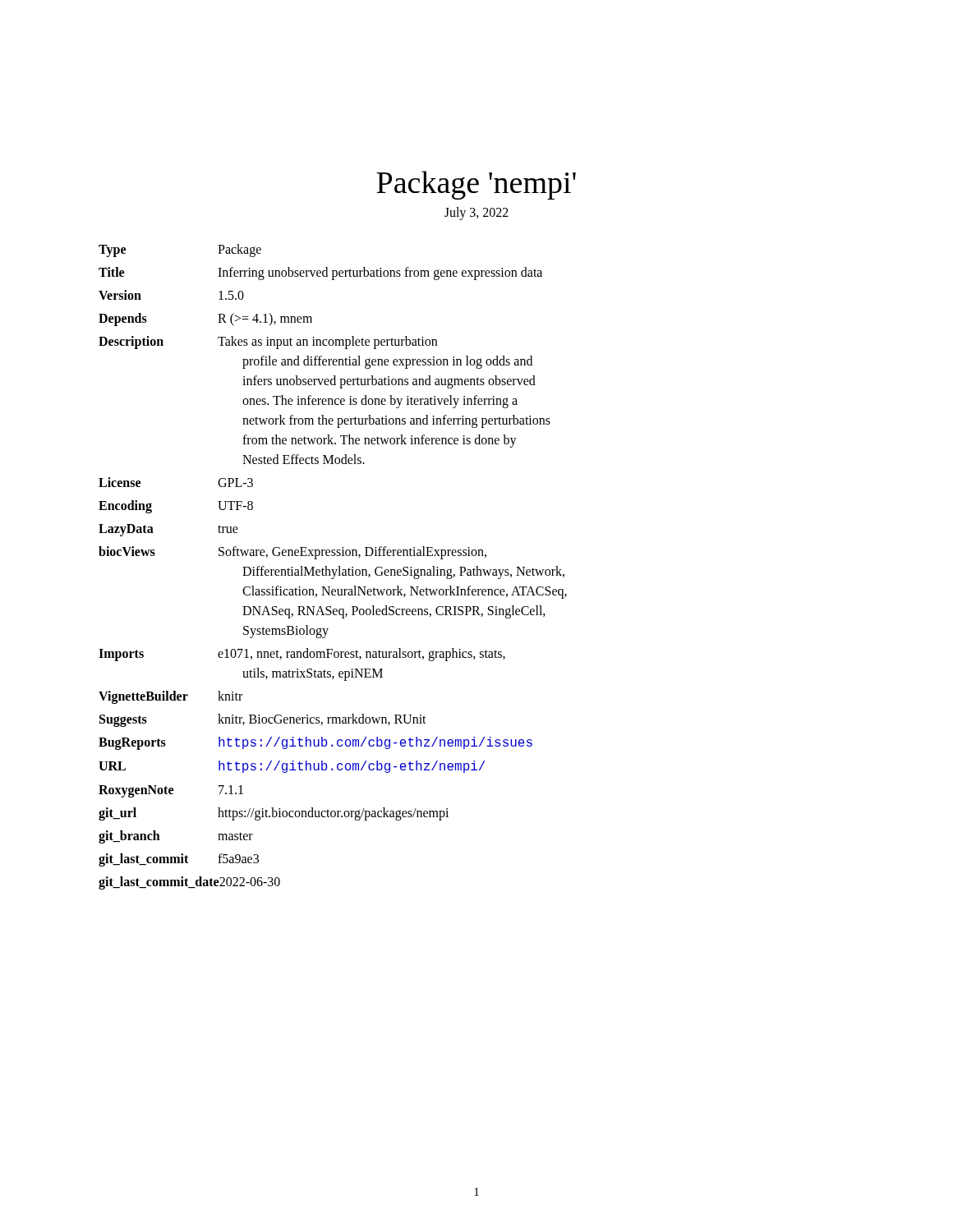Point to "July 3, 2022"
The height and width of the screenshot is (1232, 953).
476,213
